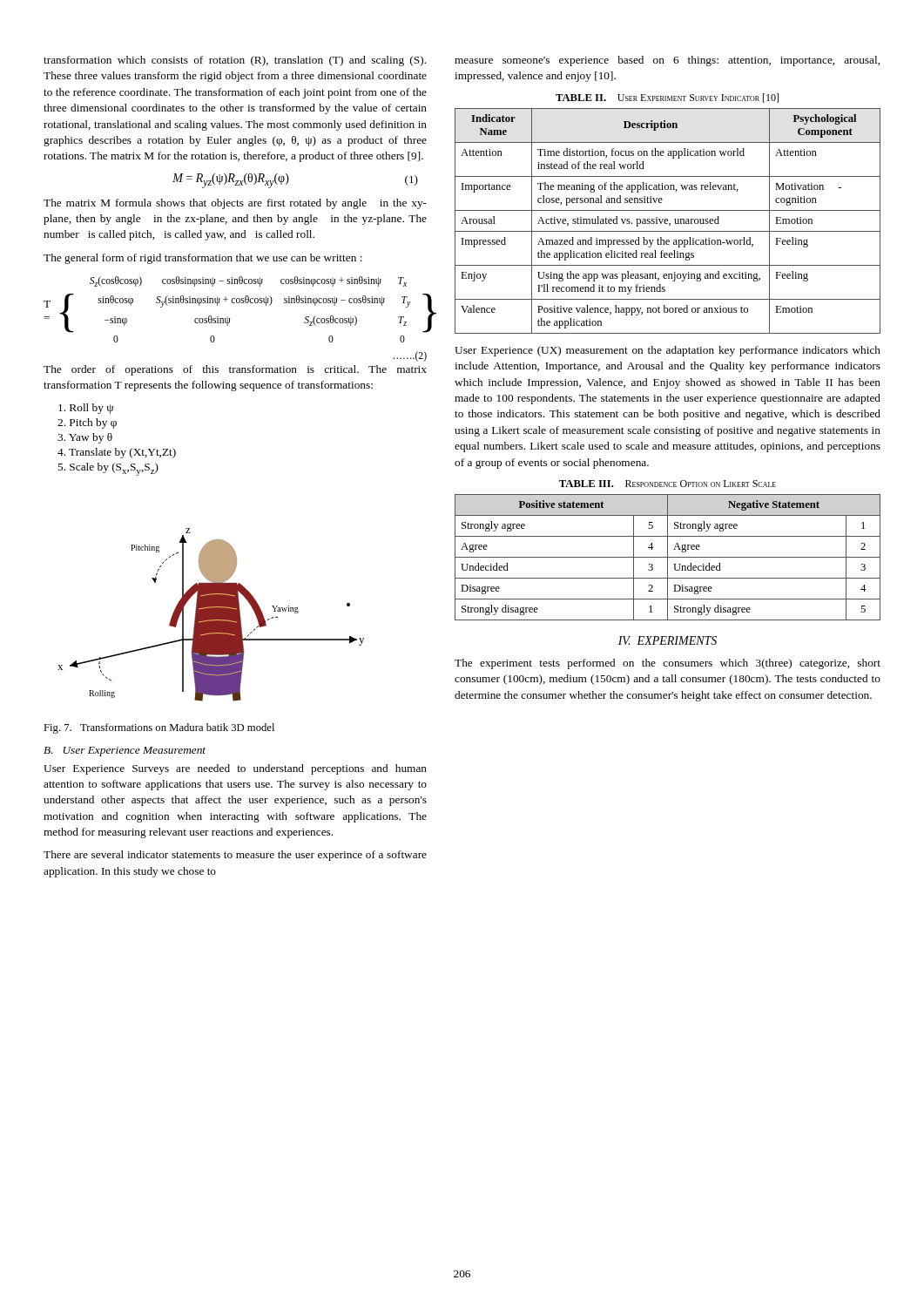Point to the block starting "User Experience (UX) measurement on the"
924x1307 pixels.
pos(668,406)
